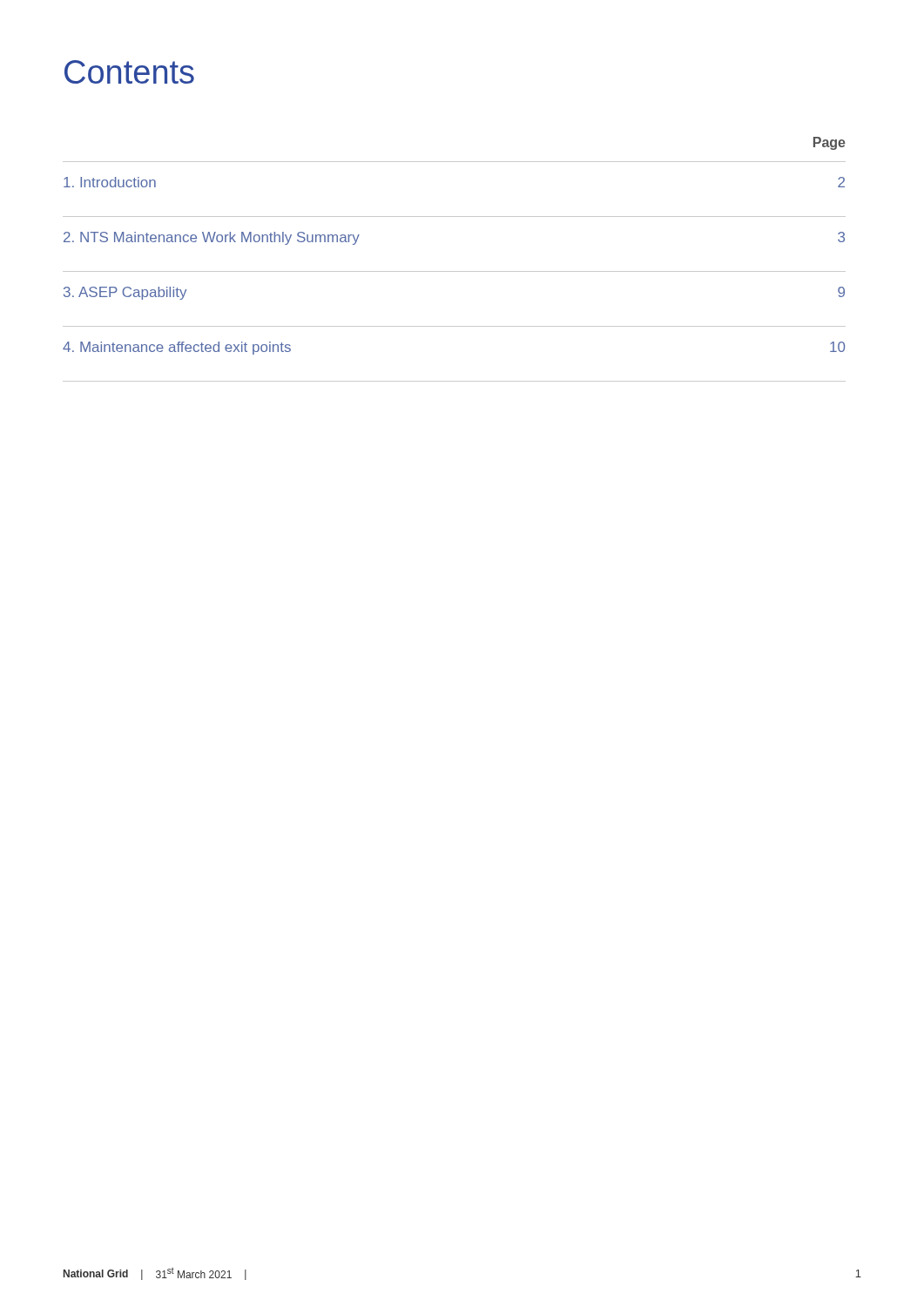
Task: Point to the passage starting "4. Maintenance affected exit"
Action: (179, 348)
